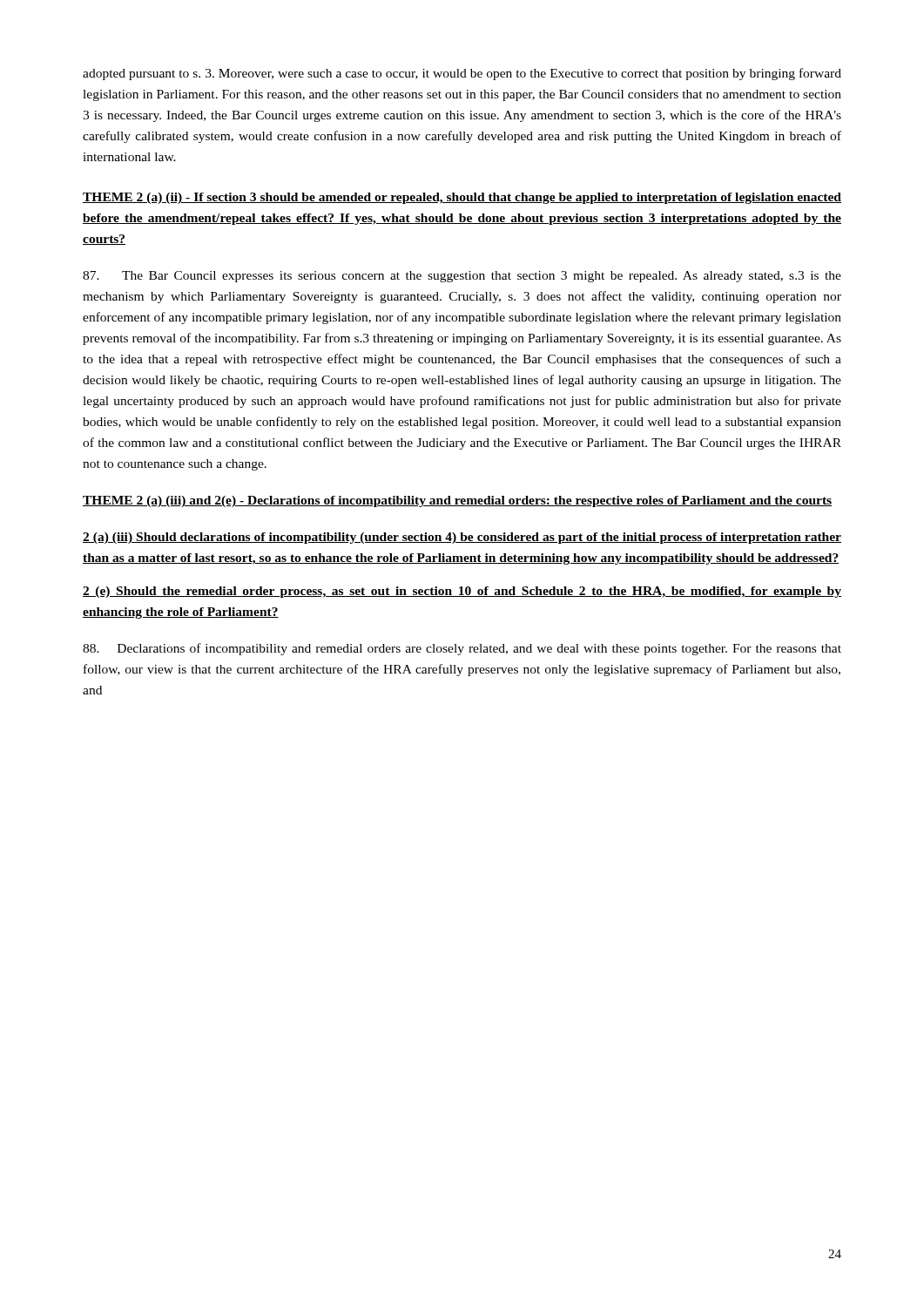
Task: Click on the text block that says "The Bar Council expresses its serious"
Action: click(x=462, y=370)
